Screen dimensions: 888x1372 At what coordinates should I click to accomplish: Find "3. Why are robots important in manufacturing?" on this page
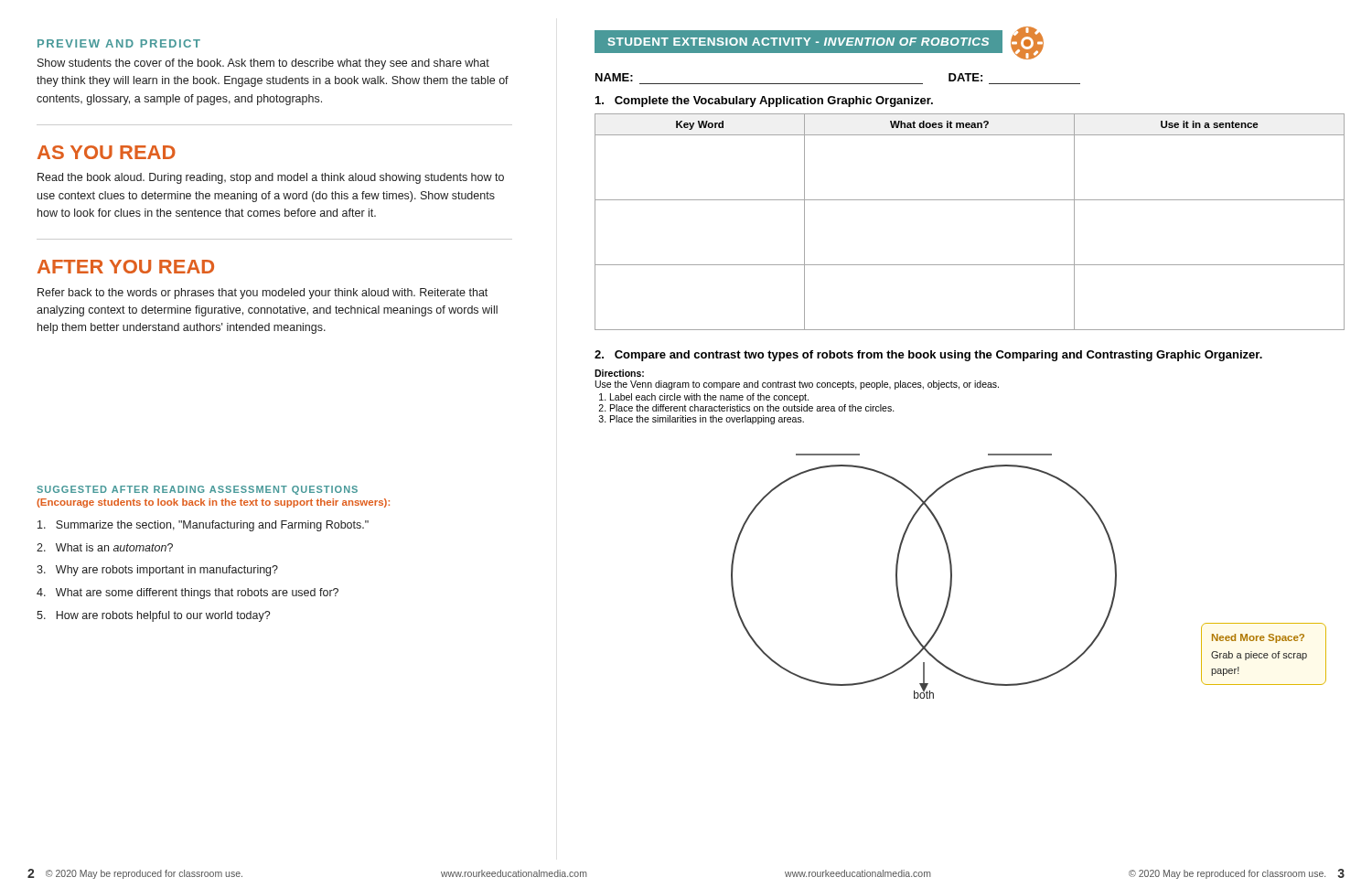tap(157, 570)
